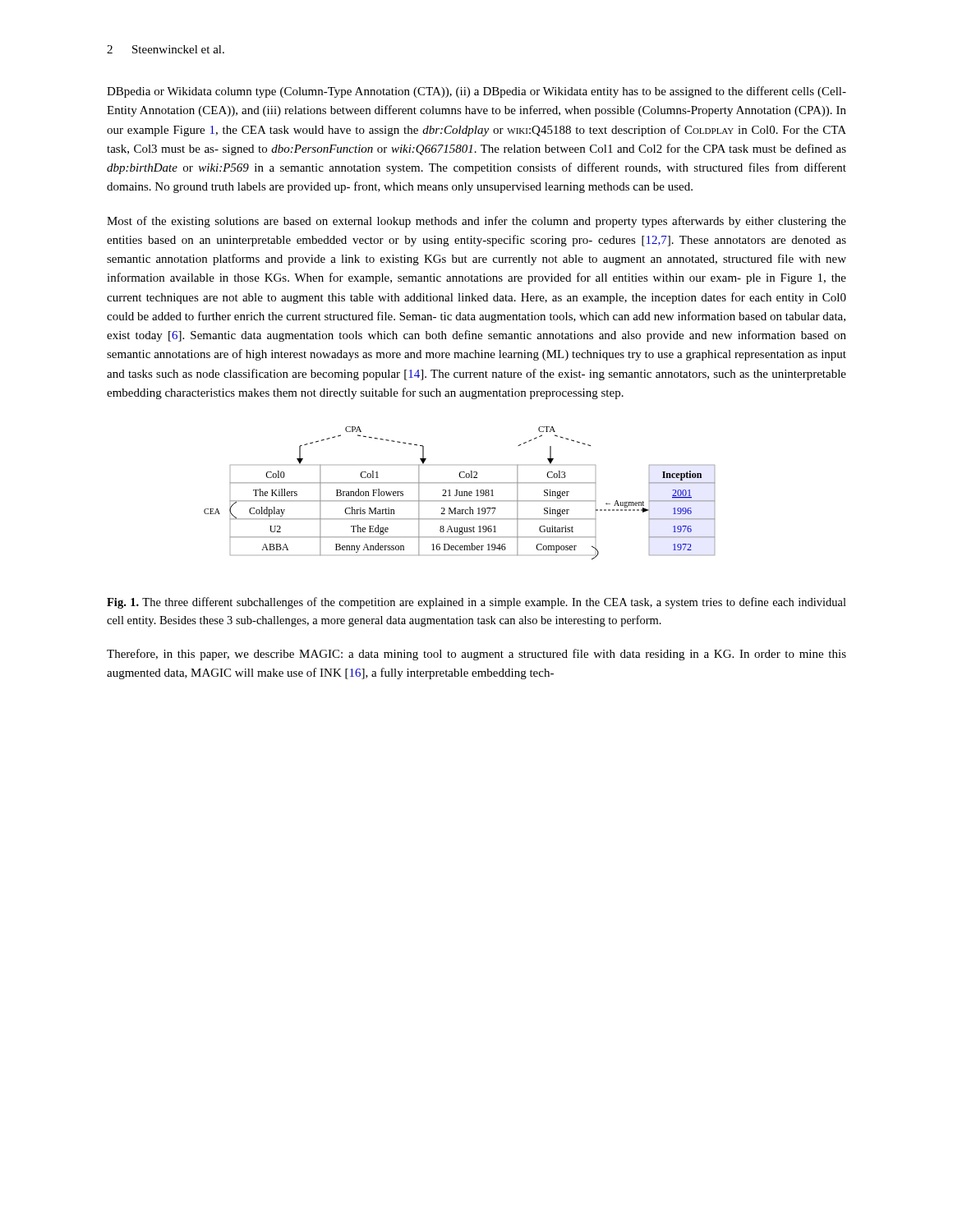Select the infographic

point(476,503)
